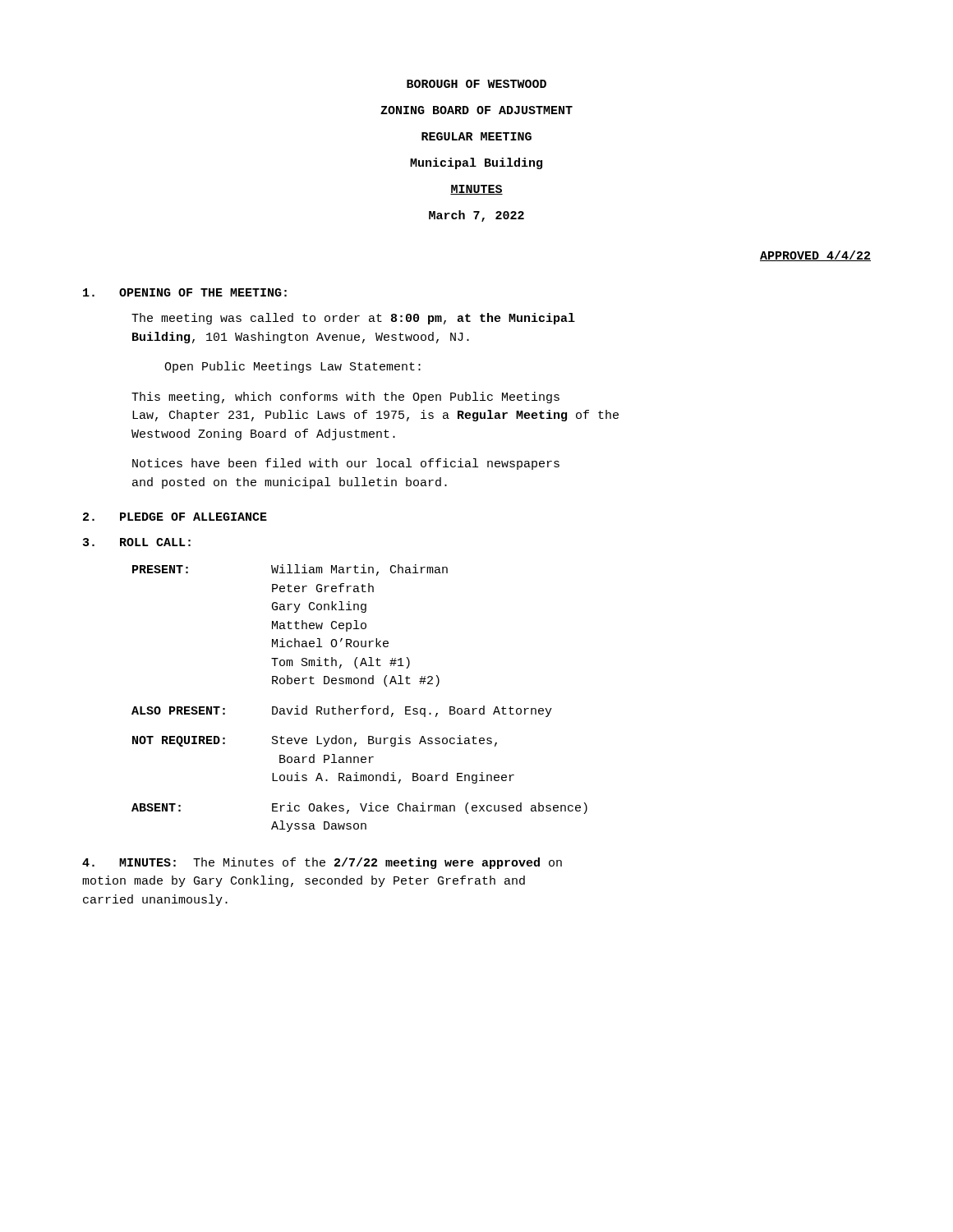Find the text block with the text "PRESENT: William Martin,"
The width and height of the screenshot is (953, 1232).
click(290, 570)
